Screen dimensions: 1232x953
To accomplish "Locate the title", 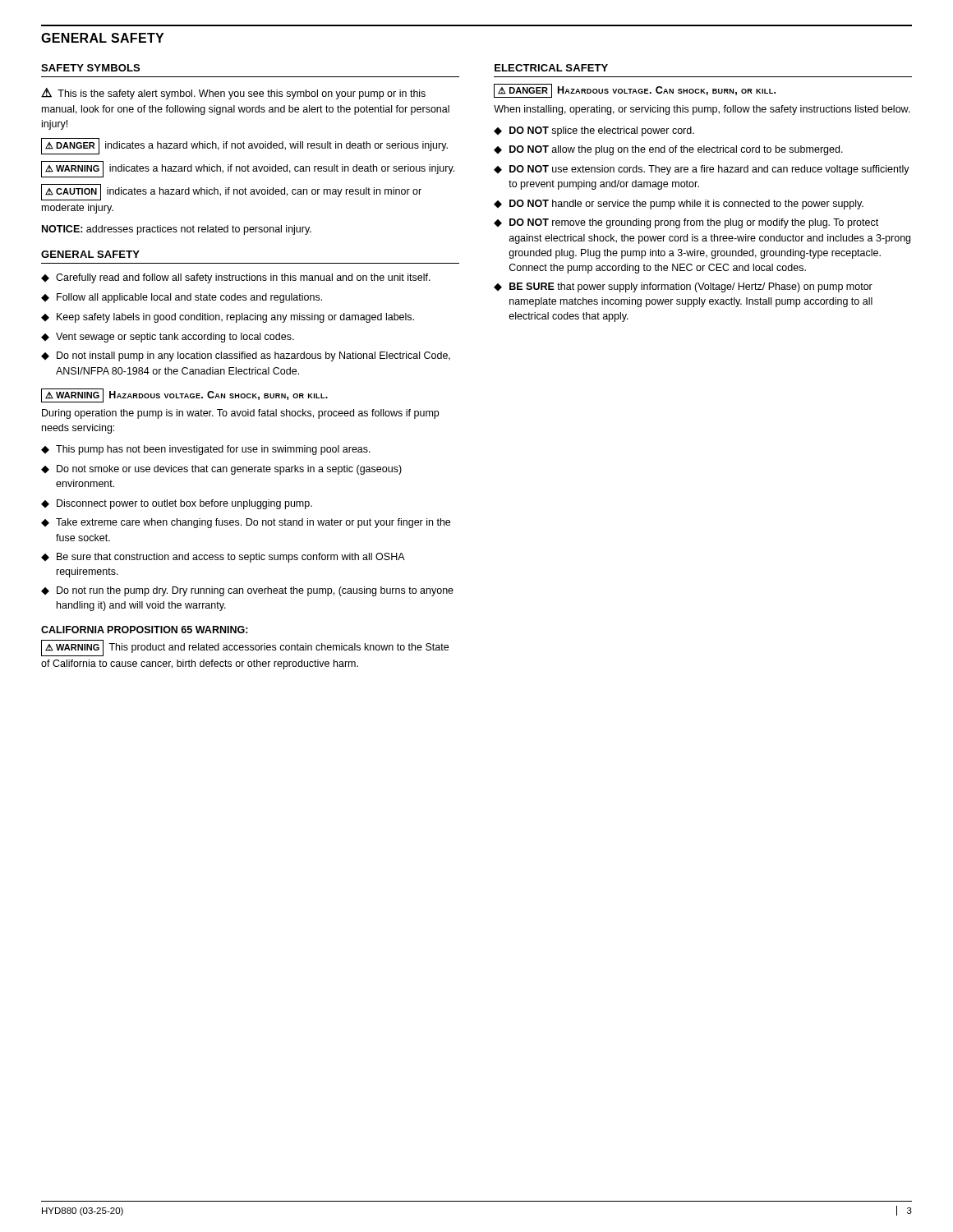I will [103, 38].
